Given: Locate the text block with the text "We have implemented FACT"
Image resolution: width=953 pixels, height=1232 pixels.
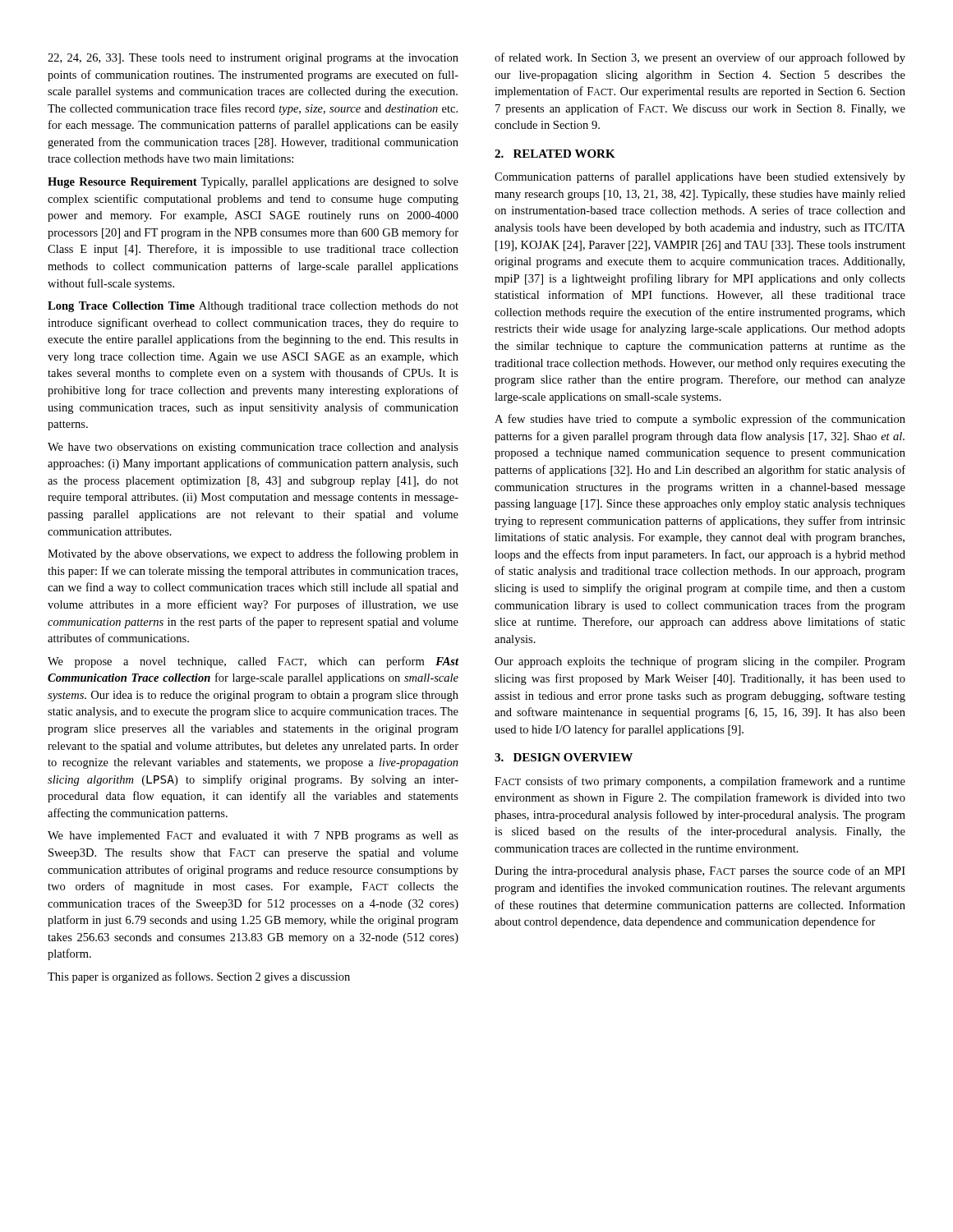Looking at the screenshot, I should (x=253, y=895).
